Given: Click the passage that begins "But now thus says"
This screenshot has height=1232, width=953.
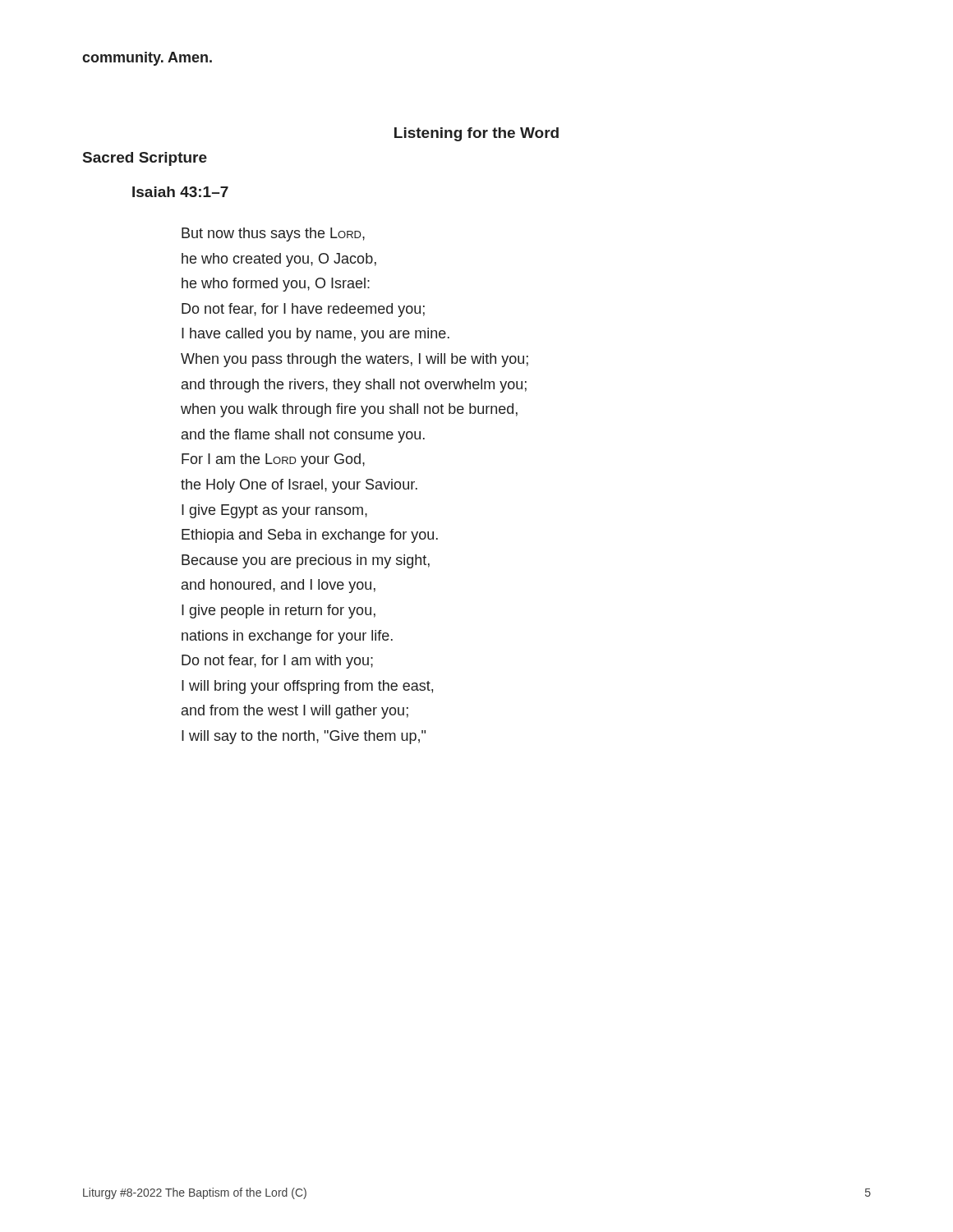Looking at the screenshot, I should tap(273, 234).
